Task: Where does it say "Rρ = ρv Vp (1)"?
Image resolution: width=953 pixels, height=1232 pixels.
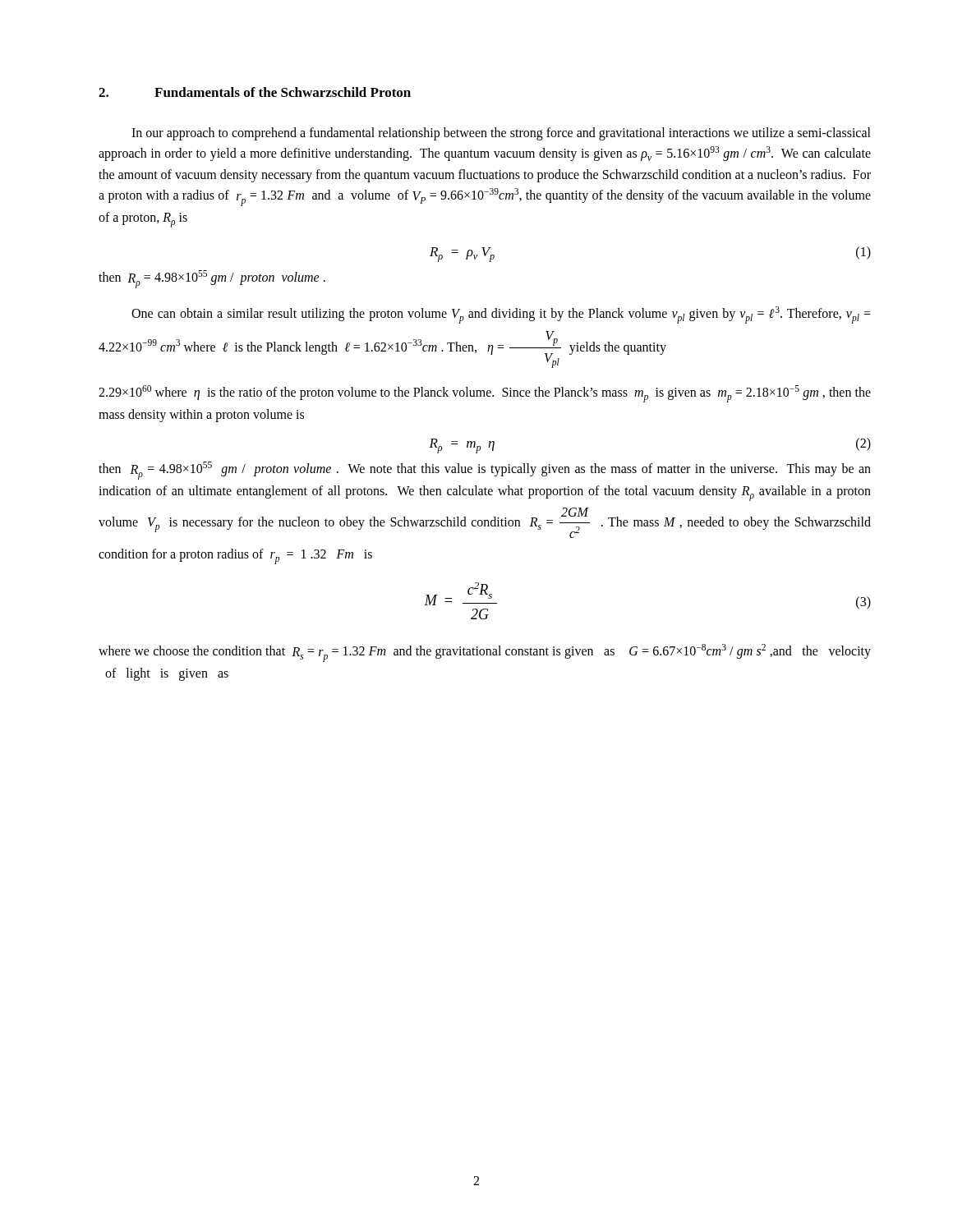Action: [485, 252]
